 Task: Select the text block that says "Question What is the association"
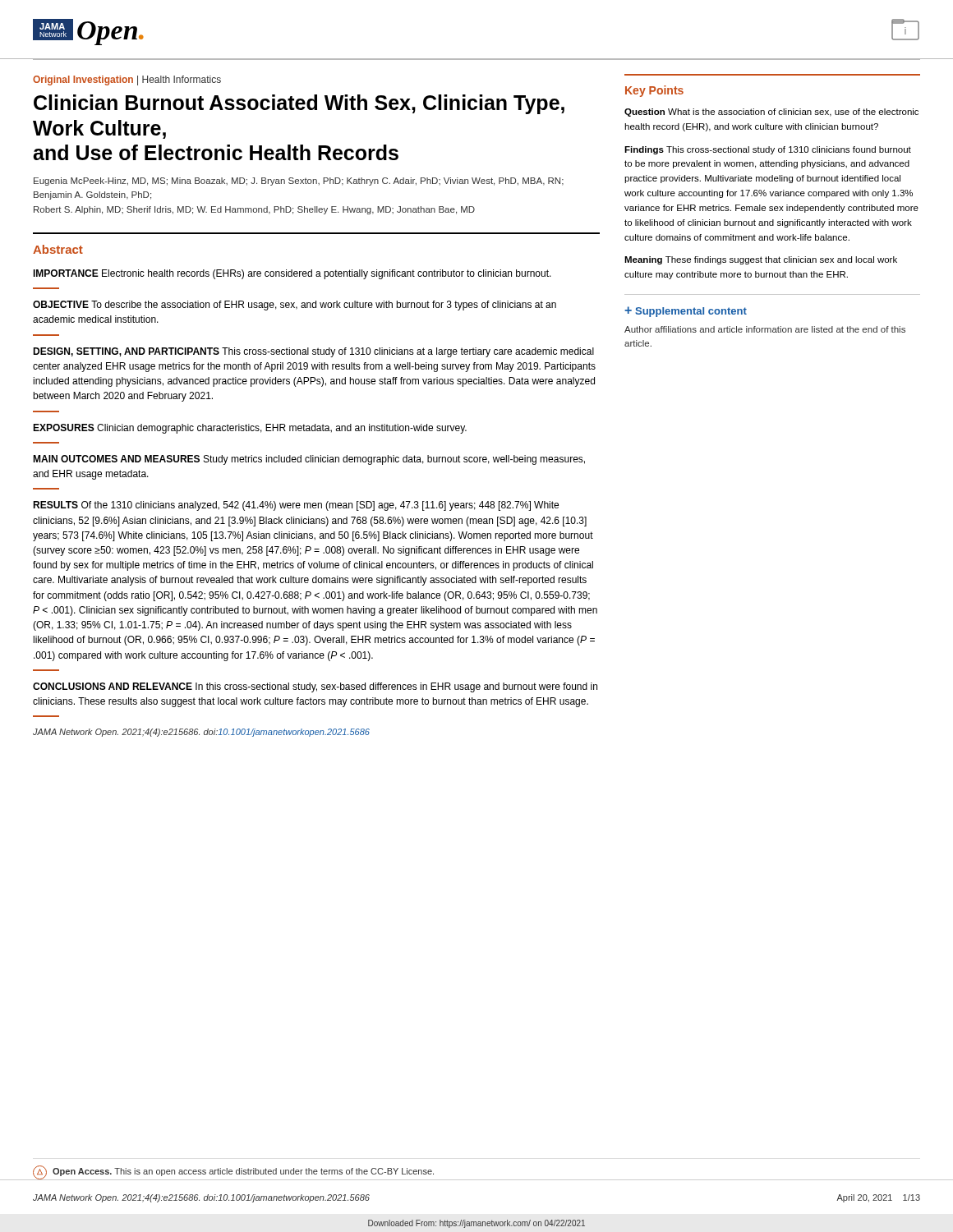coord(772,119)
